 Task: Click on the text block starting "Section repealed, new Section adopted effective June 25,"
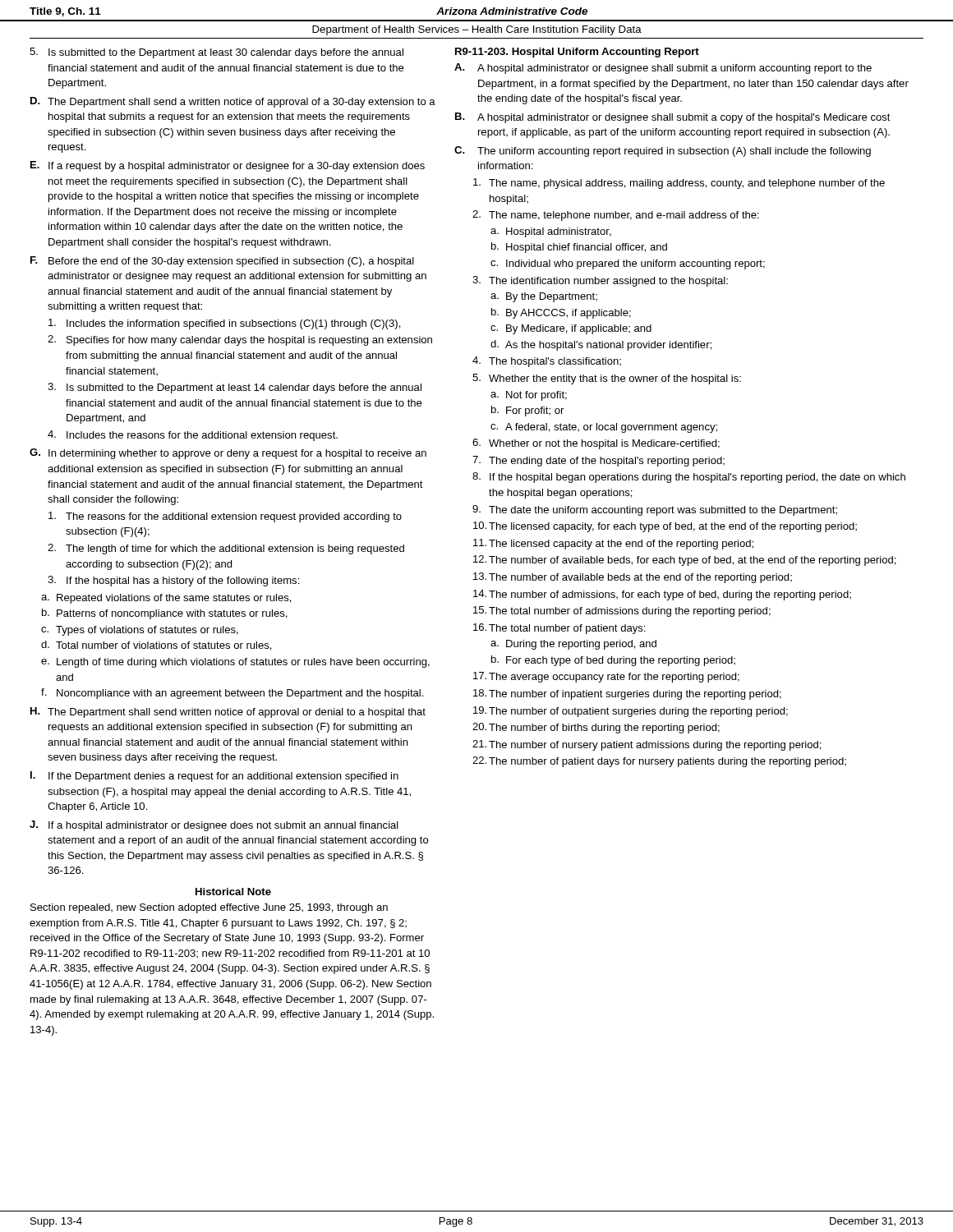[232, 968]
